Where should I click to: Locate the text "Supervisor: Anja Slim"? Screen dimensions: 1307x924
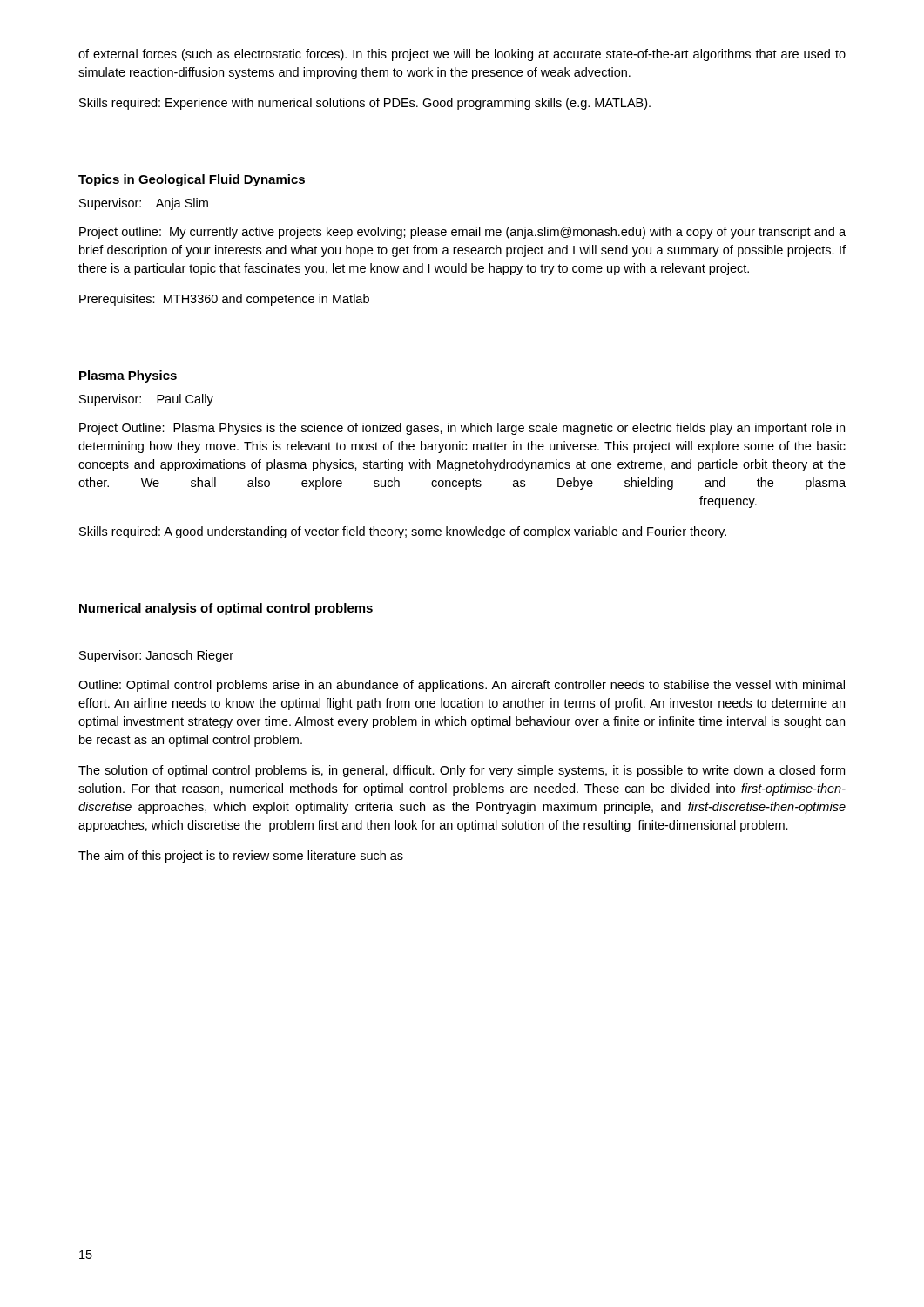coord(114,203)
